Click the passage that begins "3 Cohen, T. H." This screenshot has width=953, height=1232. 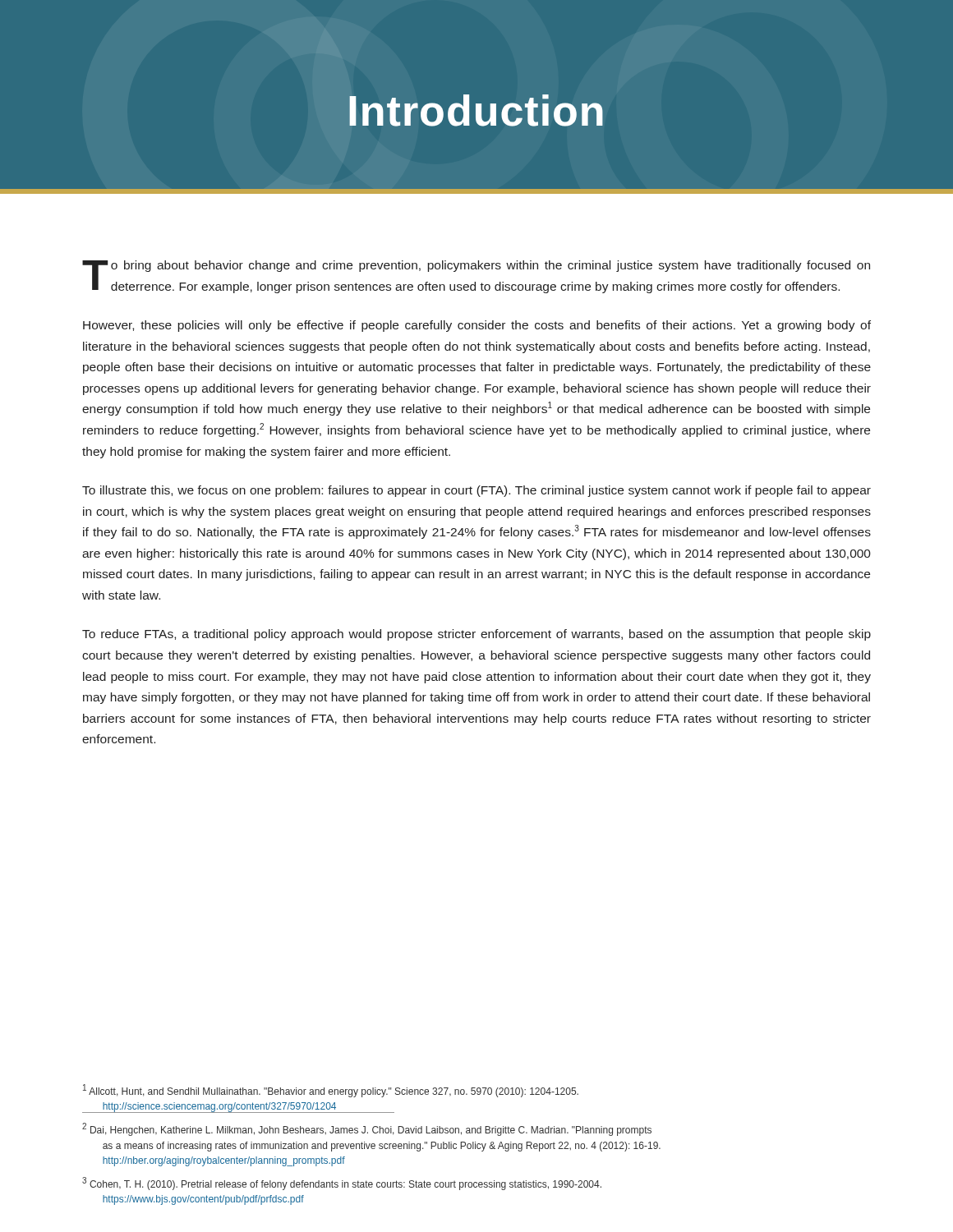pyautogui.click(x=342, y=1191)
